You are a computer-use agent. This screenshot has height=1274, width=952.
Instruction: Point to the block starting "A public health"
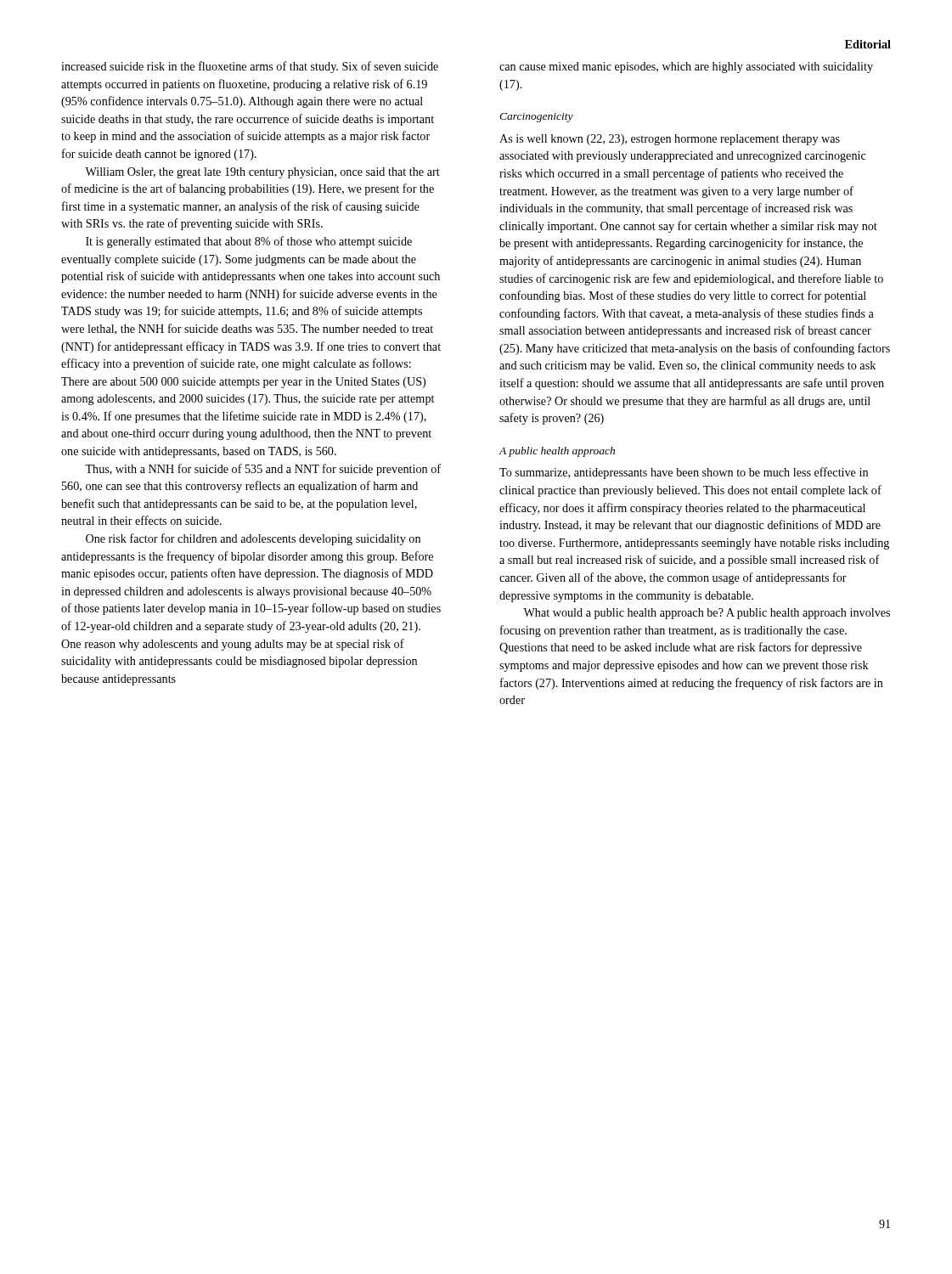(557, 452)
